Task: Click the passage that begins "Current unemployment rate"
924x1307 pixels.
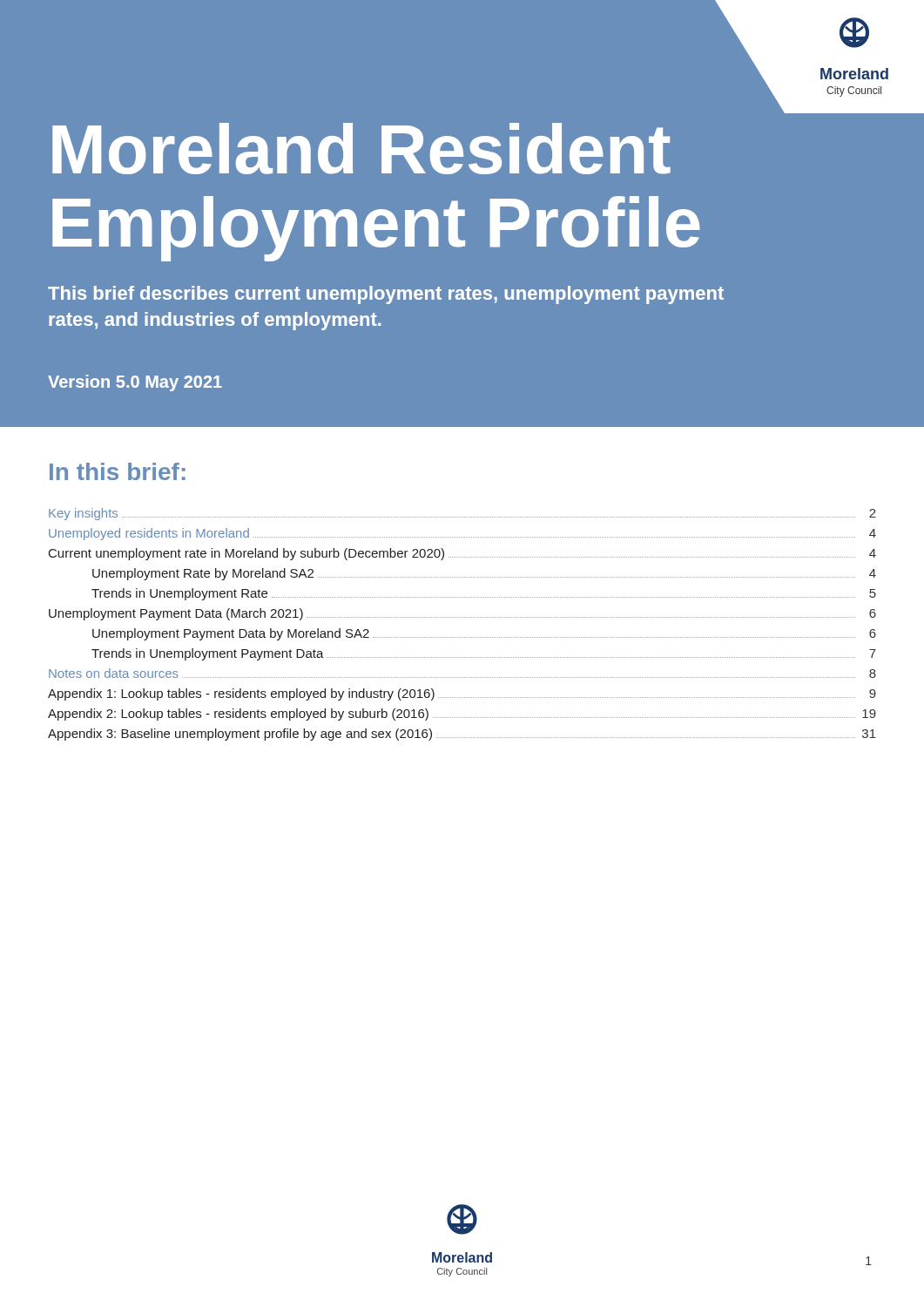Action: coord(462,553)
